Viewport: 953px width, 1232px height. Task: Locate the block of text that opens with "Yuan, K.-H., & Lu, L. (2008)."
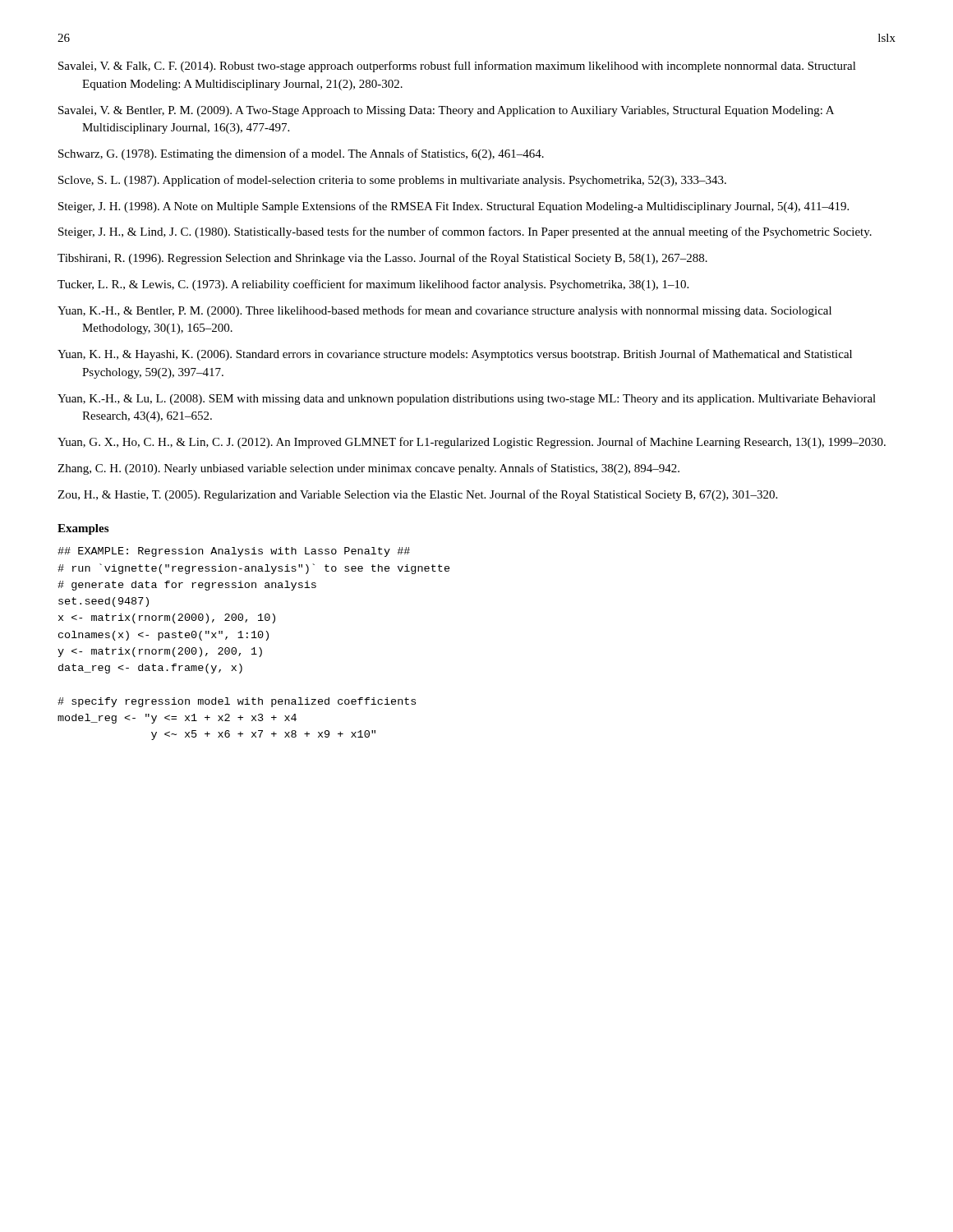[x=467, y=407]
